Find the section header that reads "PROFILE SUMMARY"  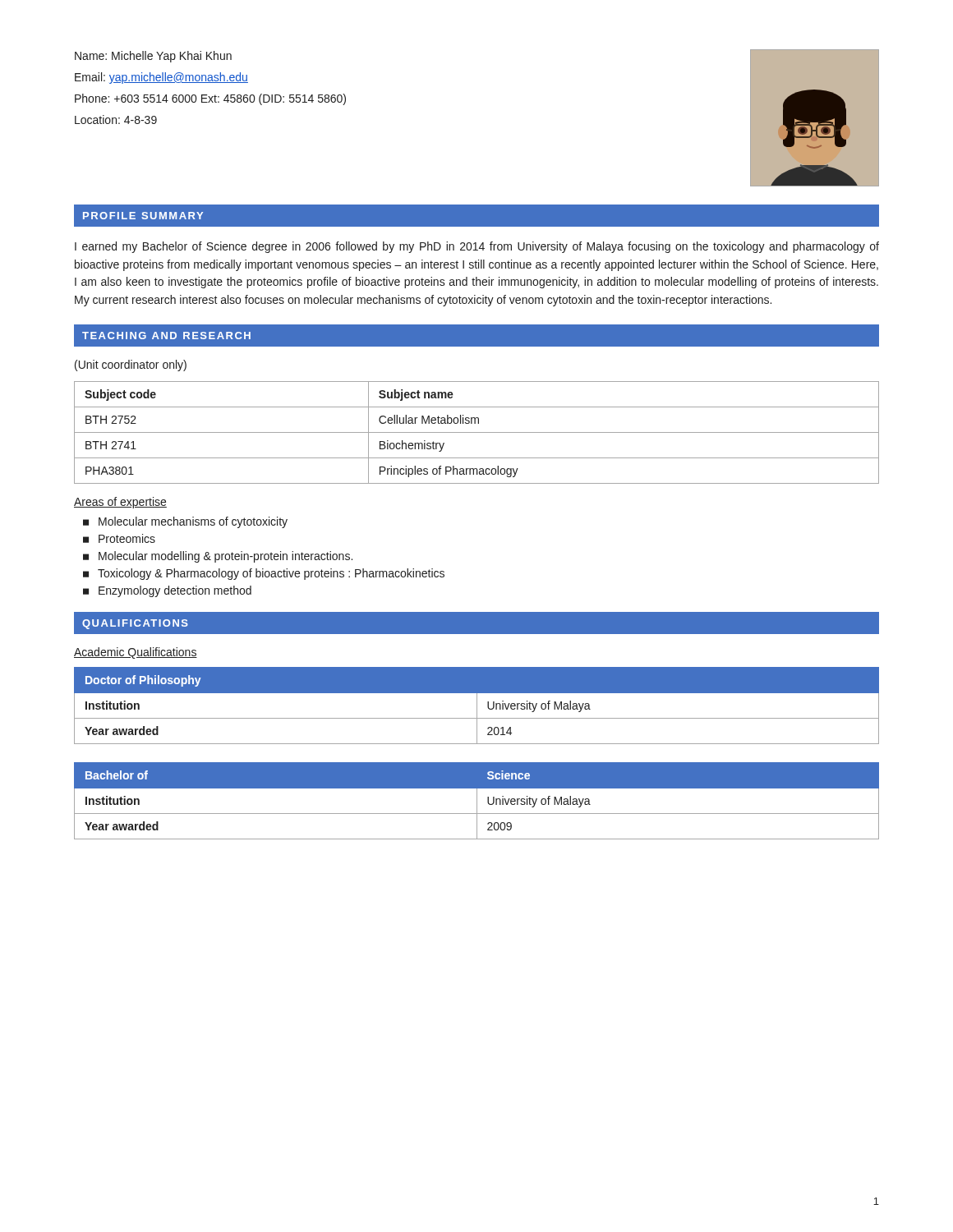tap(143, 216)
